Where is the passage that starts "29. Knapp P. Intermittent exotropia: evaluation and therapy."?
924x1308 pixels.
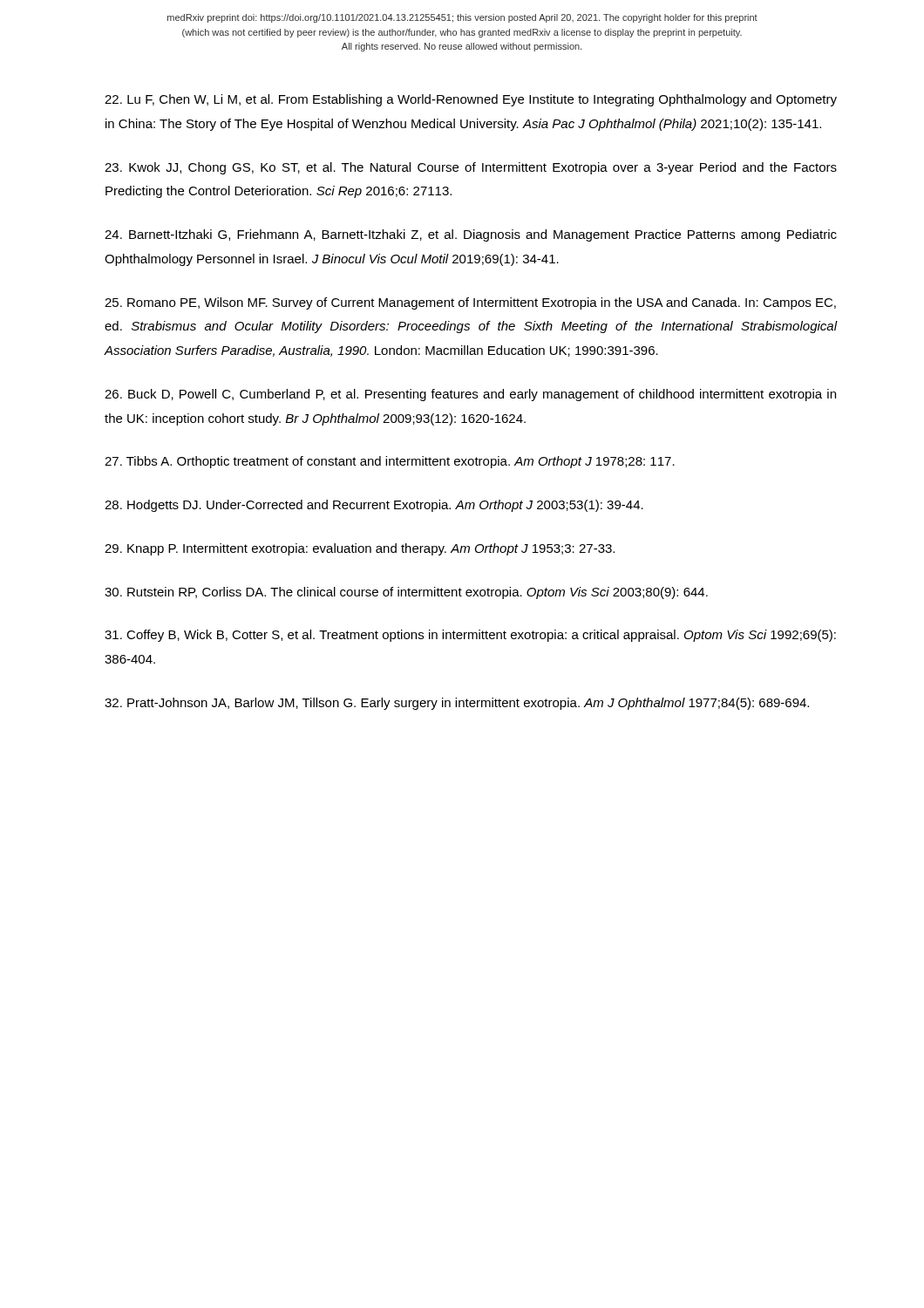[x=360, y=548]
